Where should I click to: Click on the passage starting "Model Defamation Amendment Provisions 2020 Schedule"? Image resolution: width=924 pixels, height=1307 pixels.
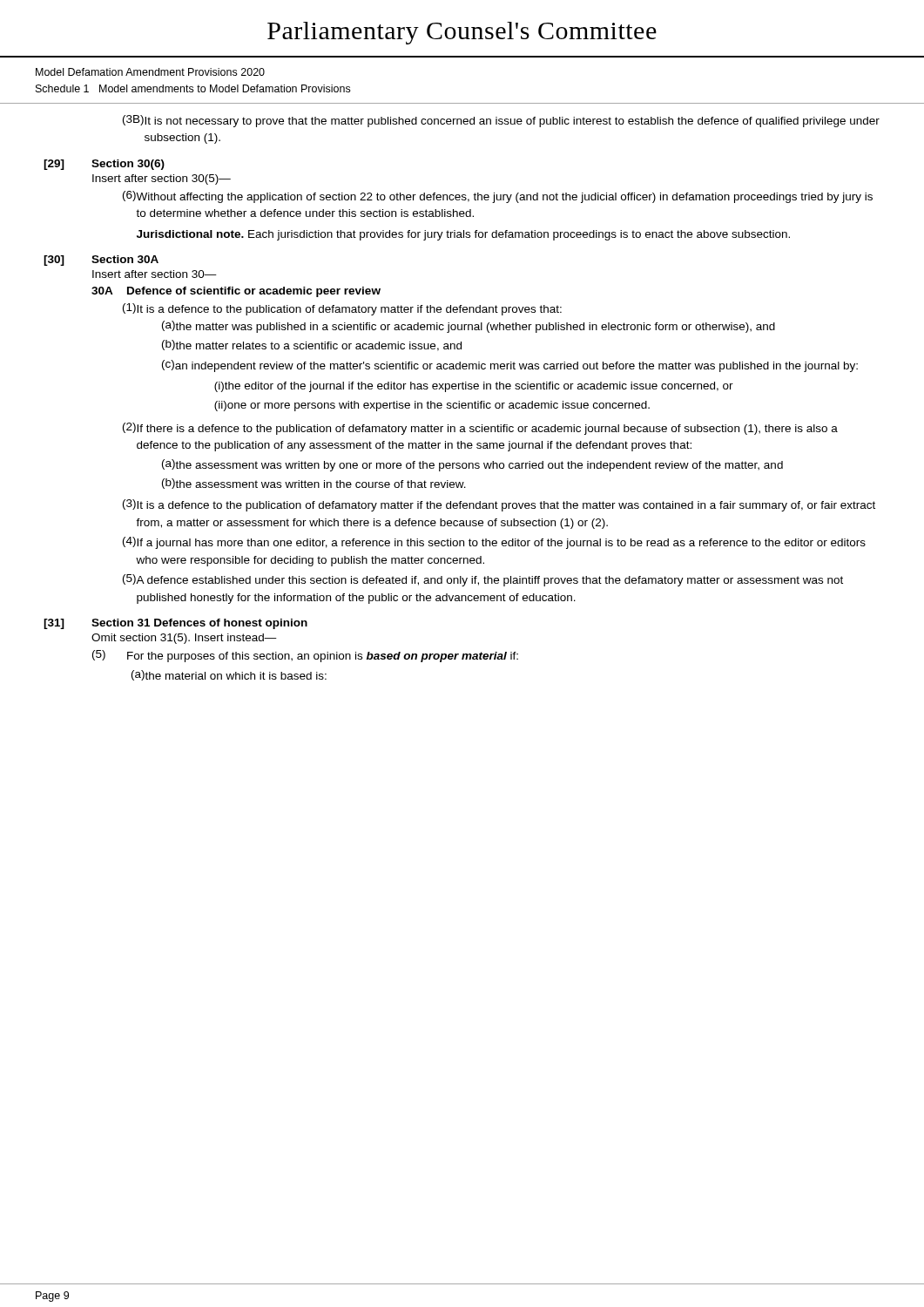(193, 81)
